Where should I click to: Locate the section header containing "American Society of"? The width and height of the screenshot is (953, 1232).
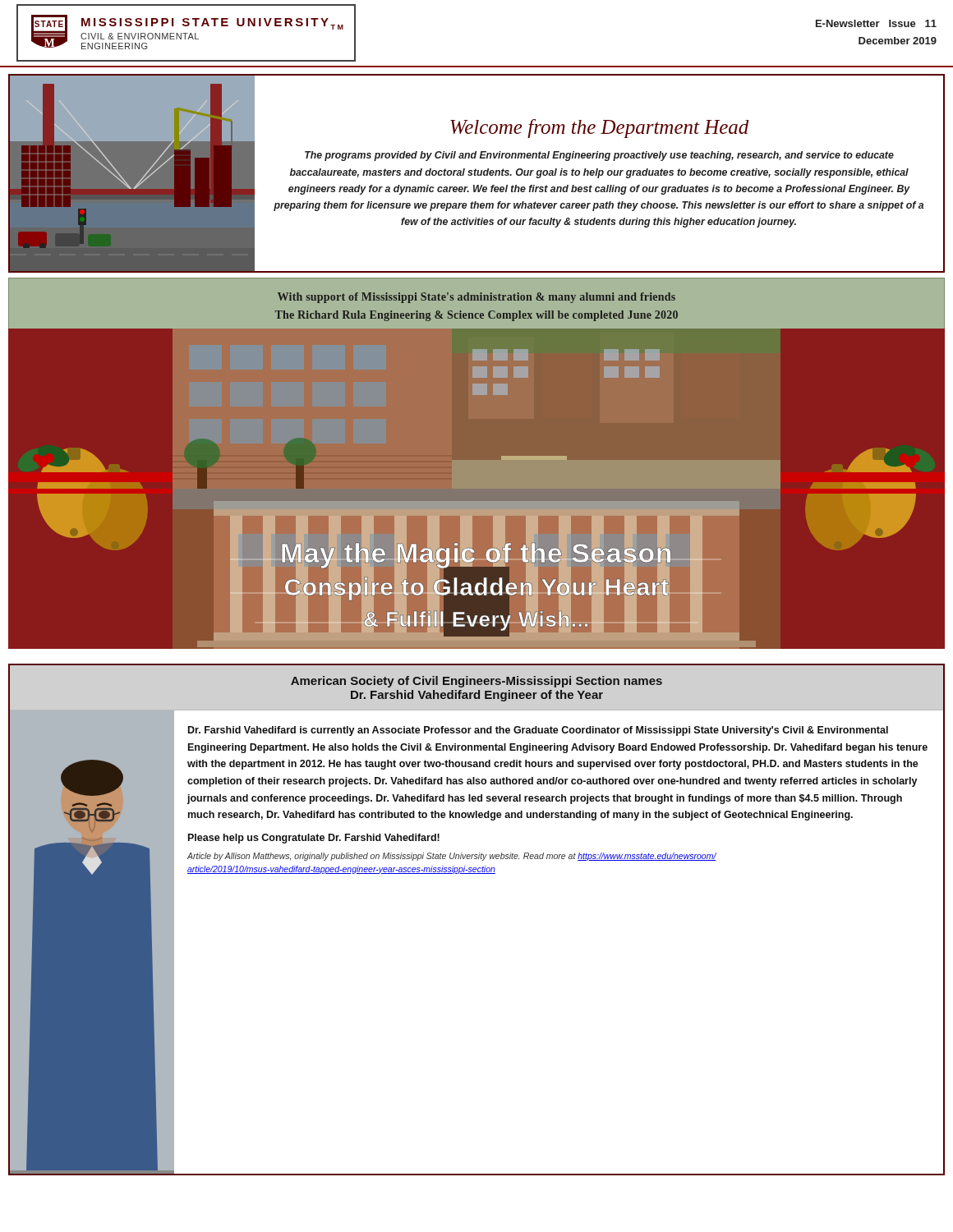pyautogui.click(x=476, y=687)
